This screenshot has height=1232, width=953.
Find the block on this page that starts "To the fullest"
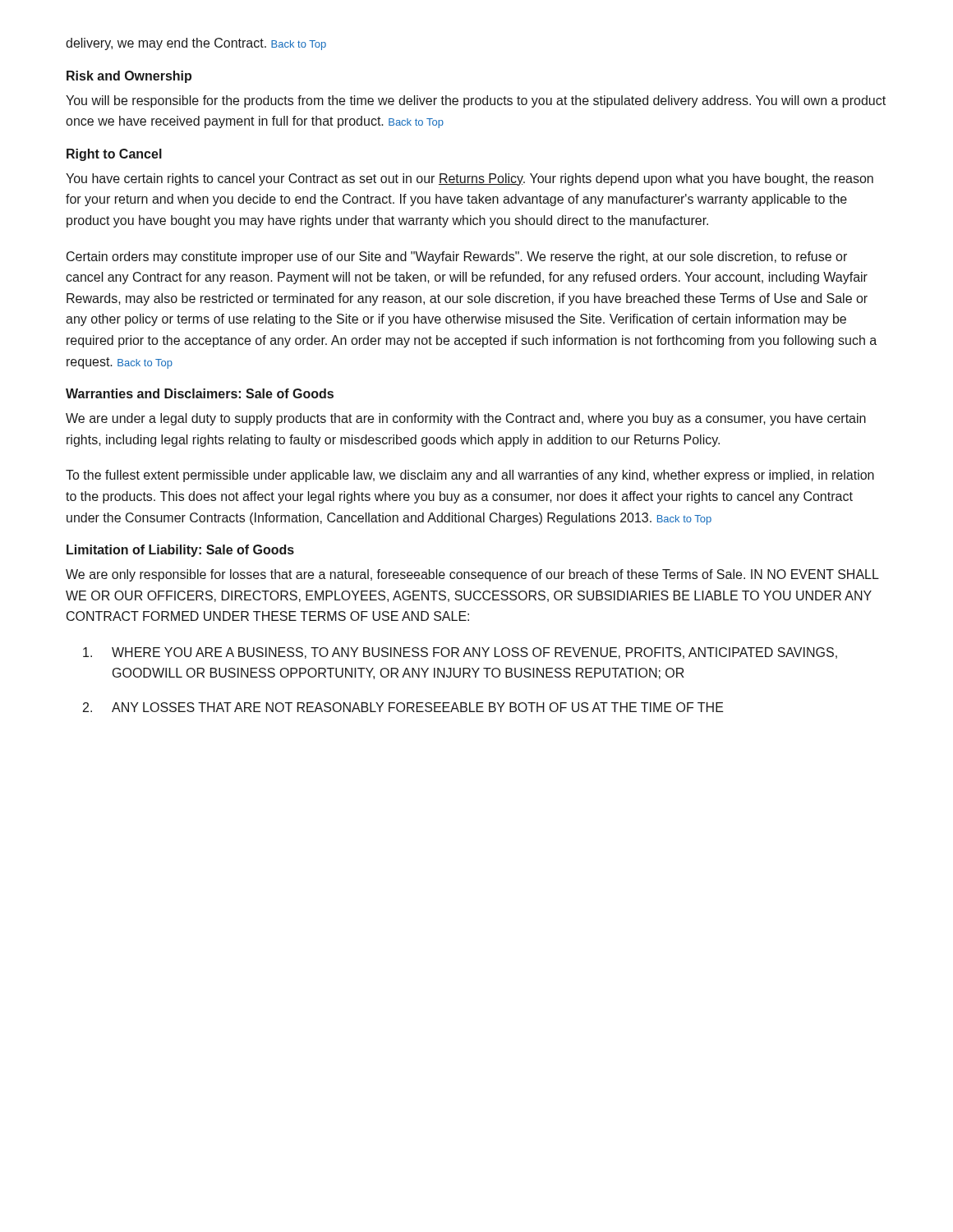[470, 496]
